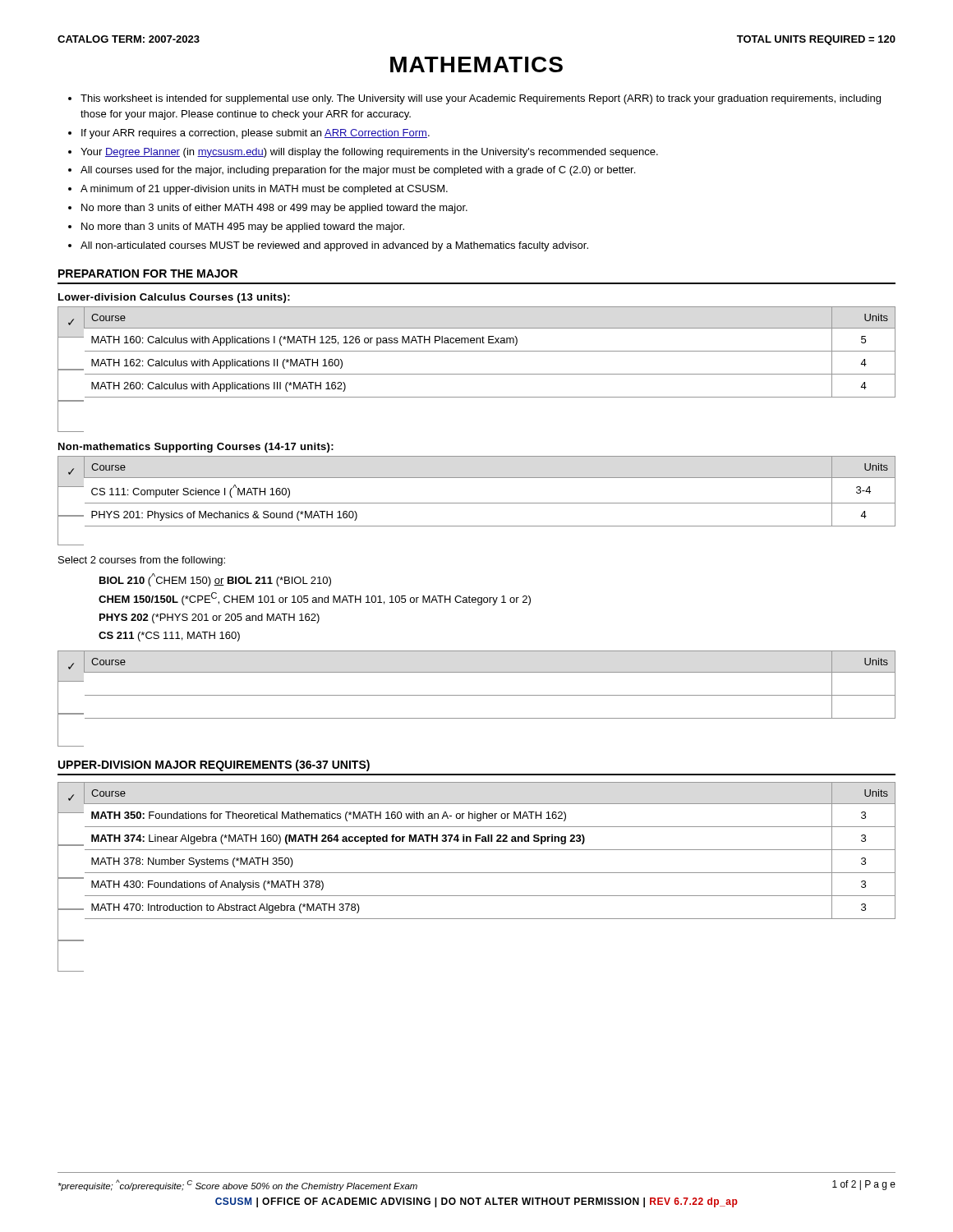Locate the table with the text "MATH 162: Calculus with Applications"
This screenshot has height=1232, width=953.
(x=476, y=369)
